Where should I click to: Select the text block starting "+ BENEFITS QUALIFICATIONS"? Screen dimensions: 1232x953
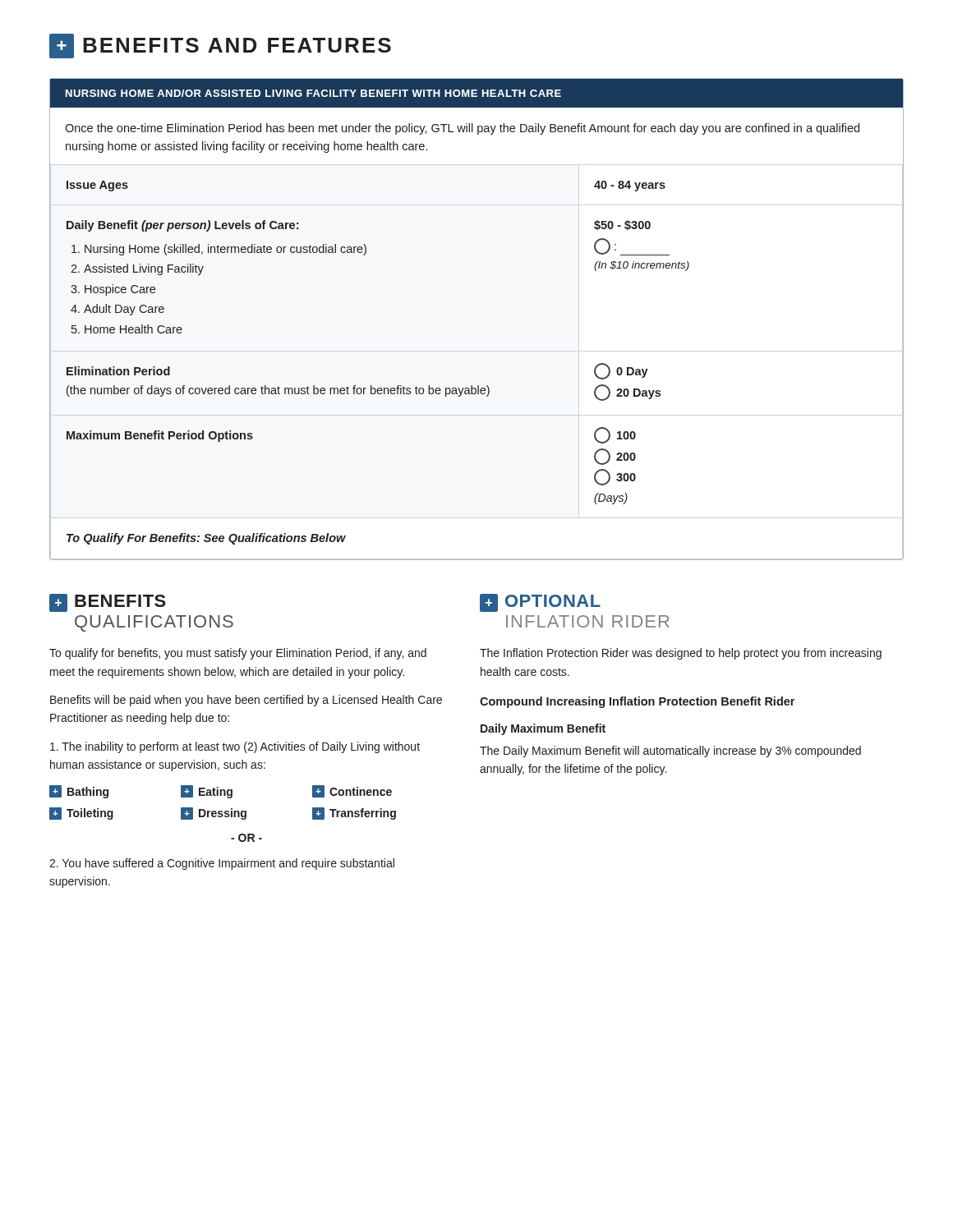coord(142,612)
